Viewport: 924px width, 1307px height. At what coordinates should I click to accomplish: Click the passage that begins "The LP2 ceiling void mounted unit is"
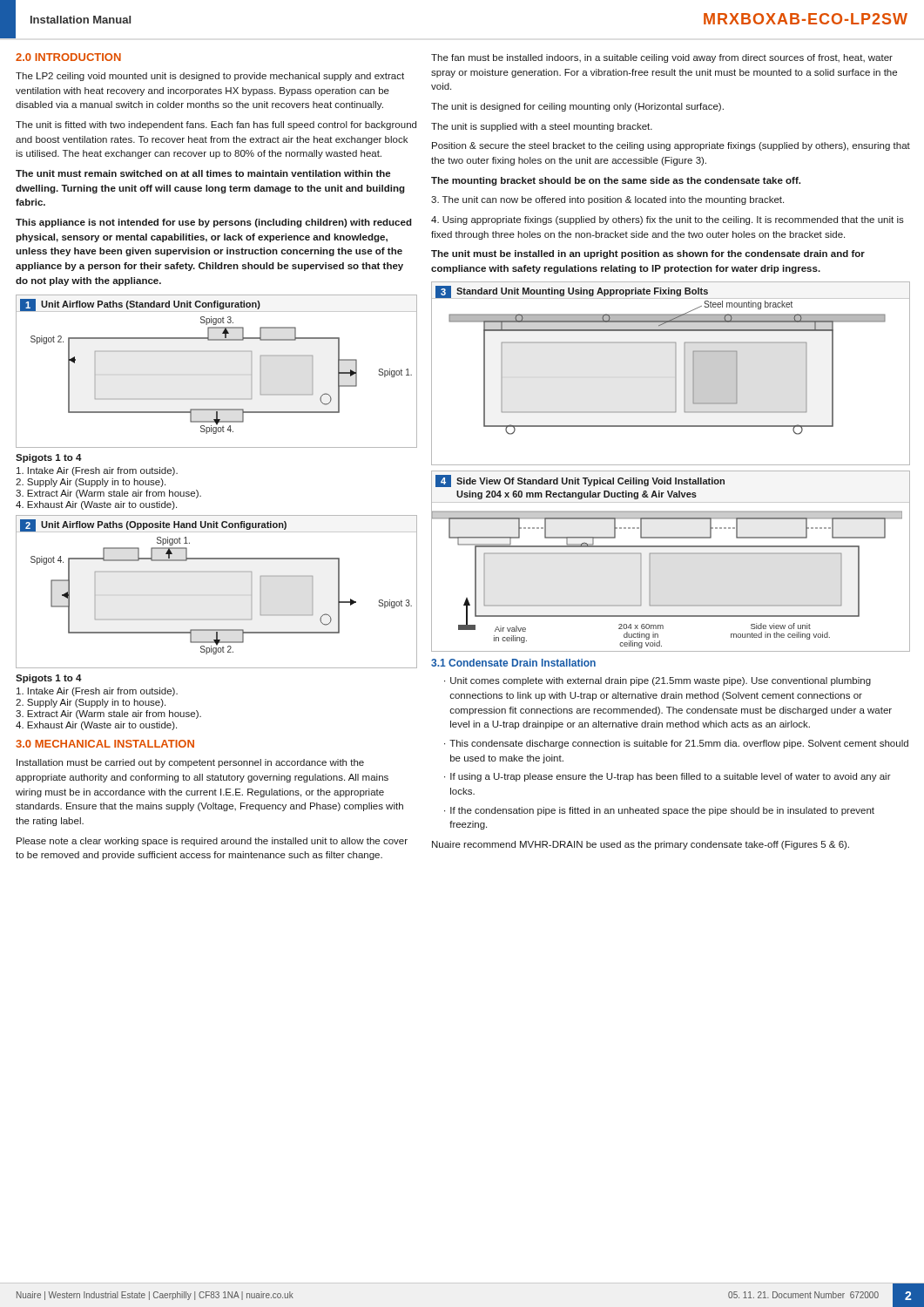coord(216,91)
